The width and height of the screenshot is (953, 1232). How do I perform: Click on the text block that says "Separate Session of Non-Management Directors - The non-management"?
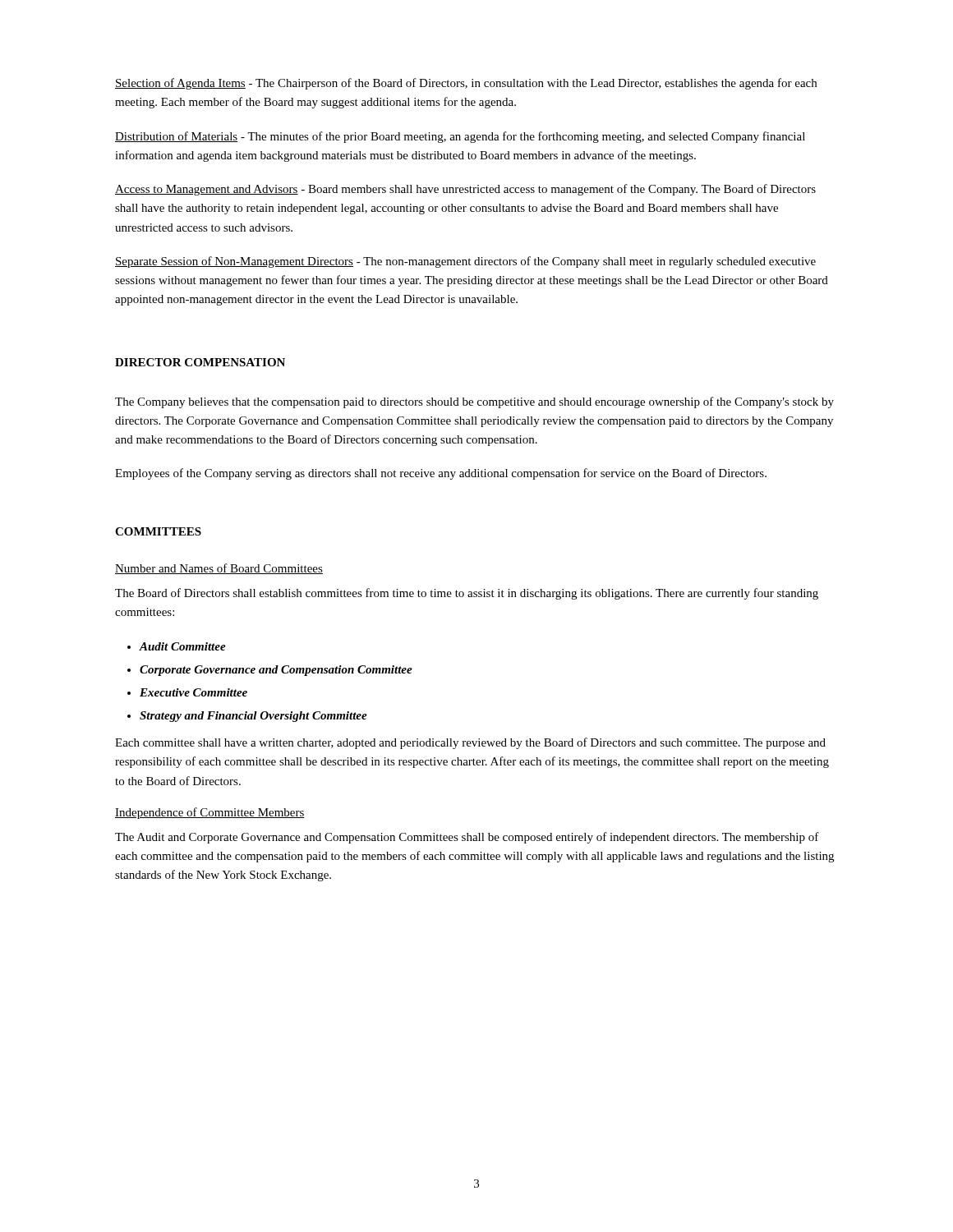tap(471, 280)
